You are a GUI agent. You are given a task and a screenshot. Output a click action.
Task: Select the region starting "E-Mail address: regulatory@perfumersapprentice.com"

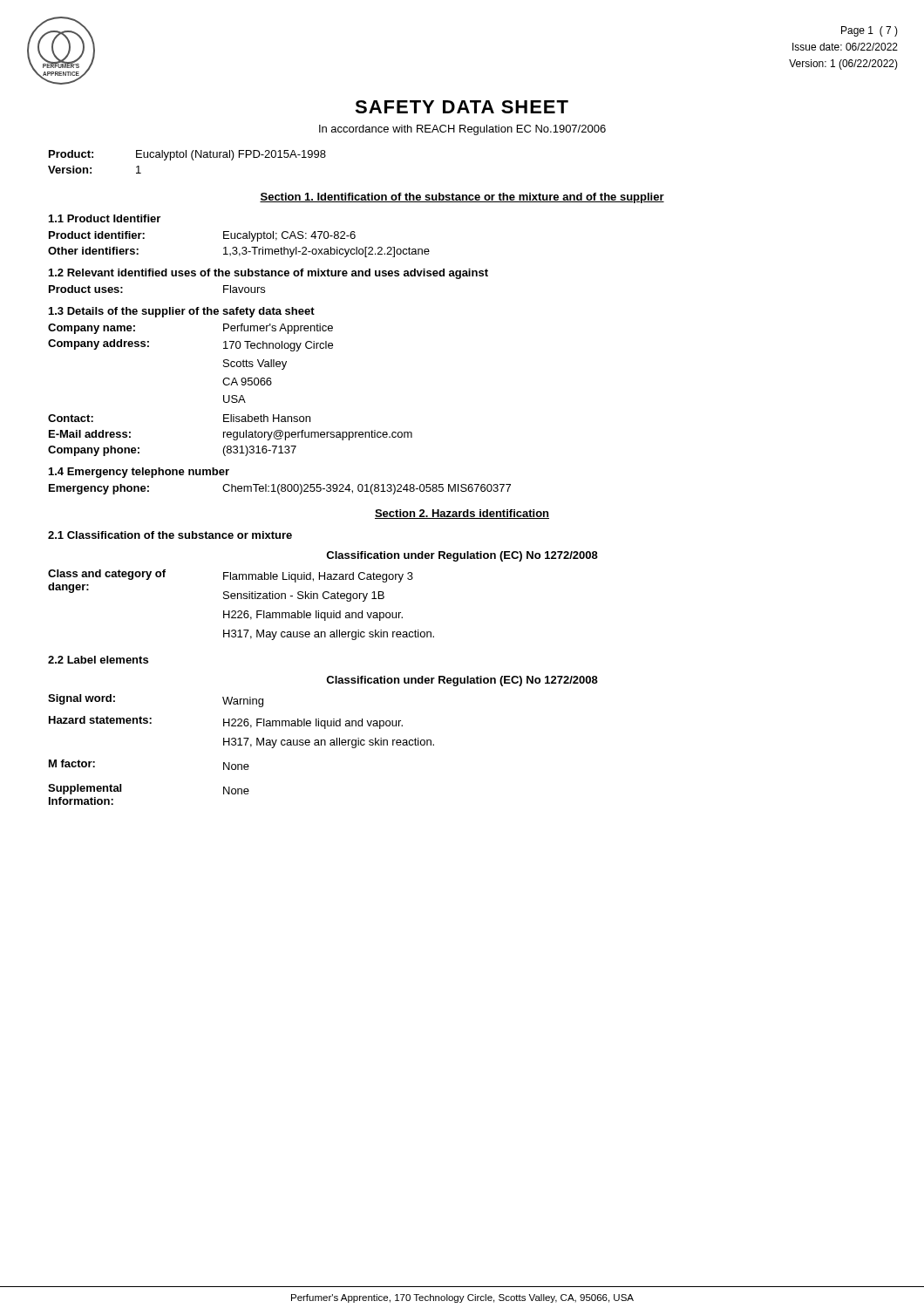tap(231, 435)
